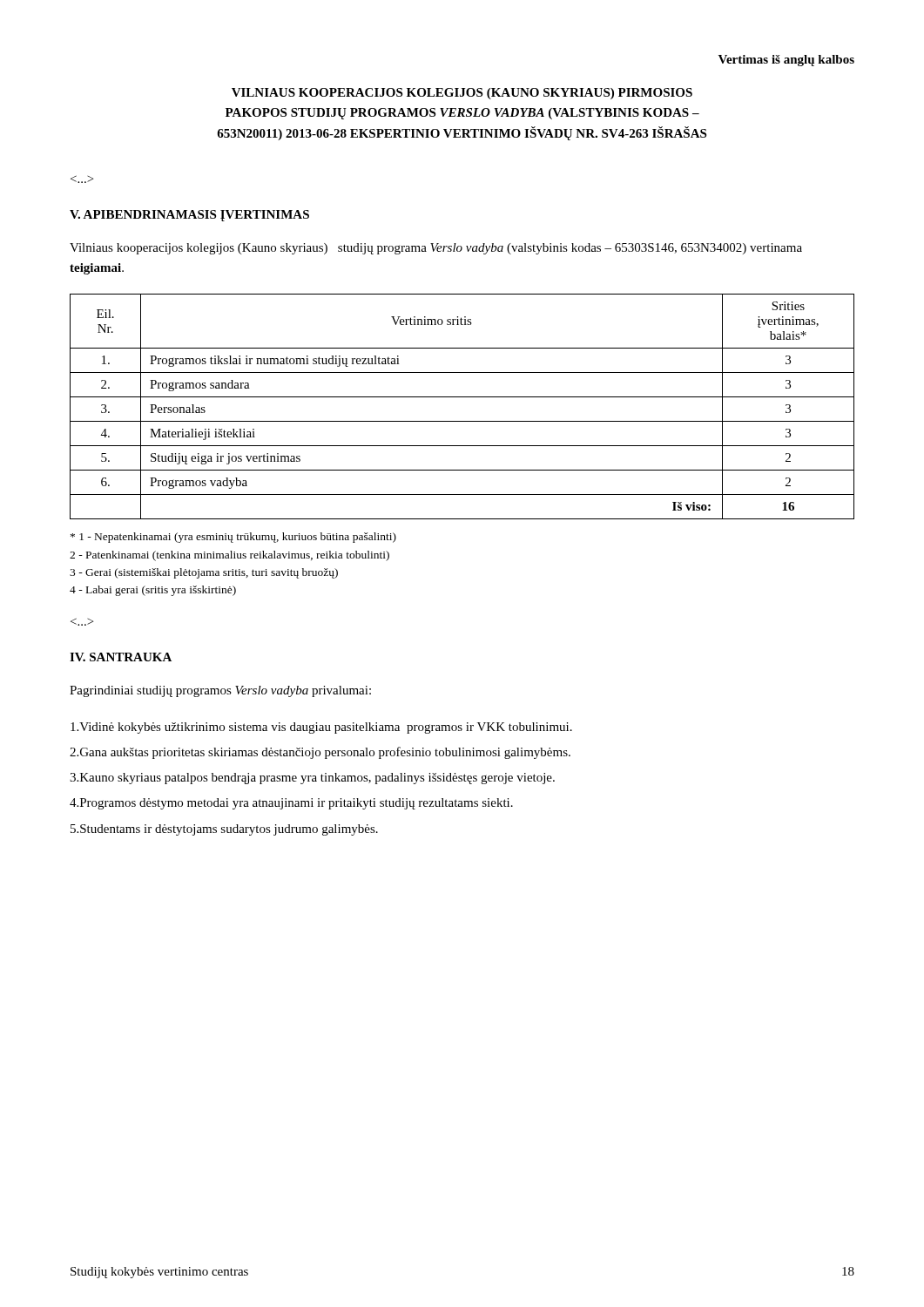Where is the passage that starts "Pagrindiniai studijų programos"?
This screenshot has width=924, height=1307.
tap(221, 690)
